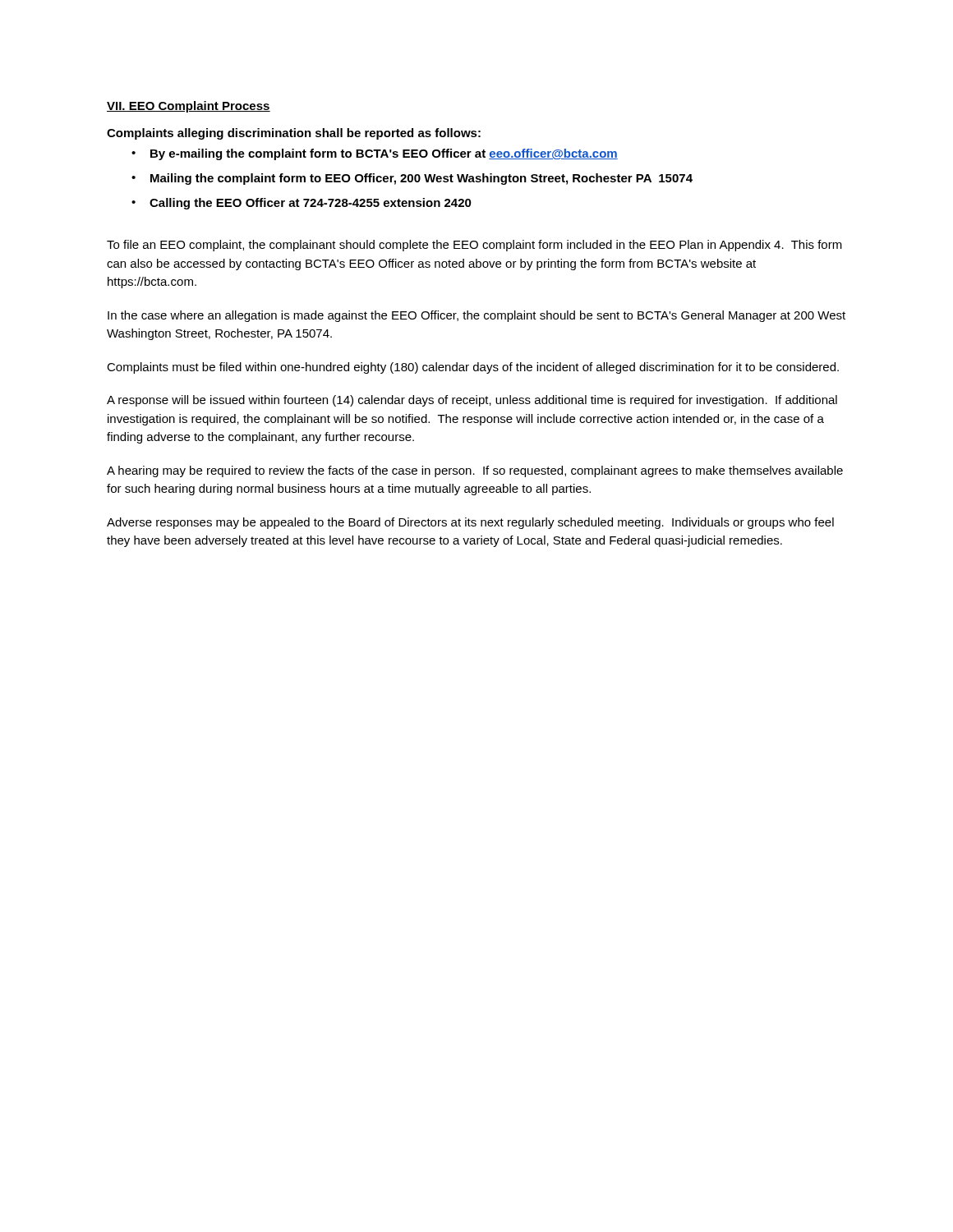Point to the region starting "Complaints must be filed within one-hundred eighty (180)"
This screenshot has width=953, height=1232.
point(473,367)
